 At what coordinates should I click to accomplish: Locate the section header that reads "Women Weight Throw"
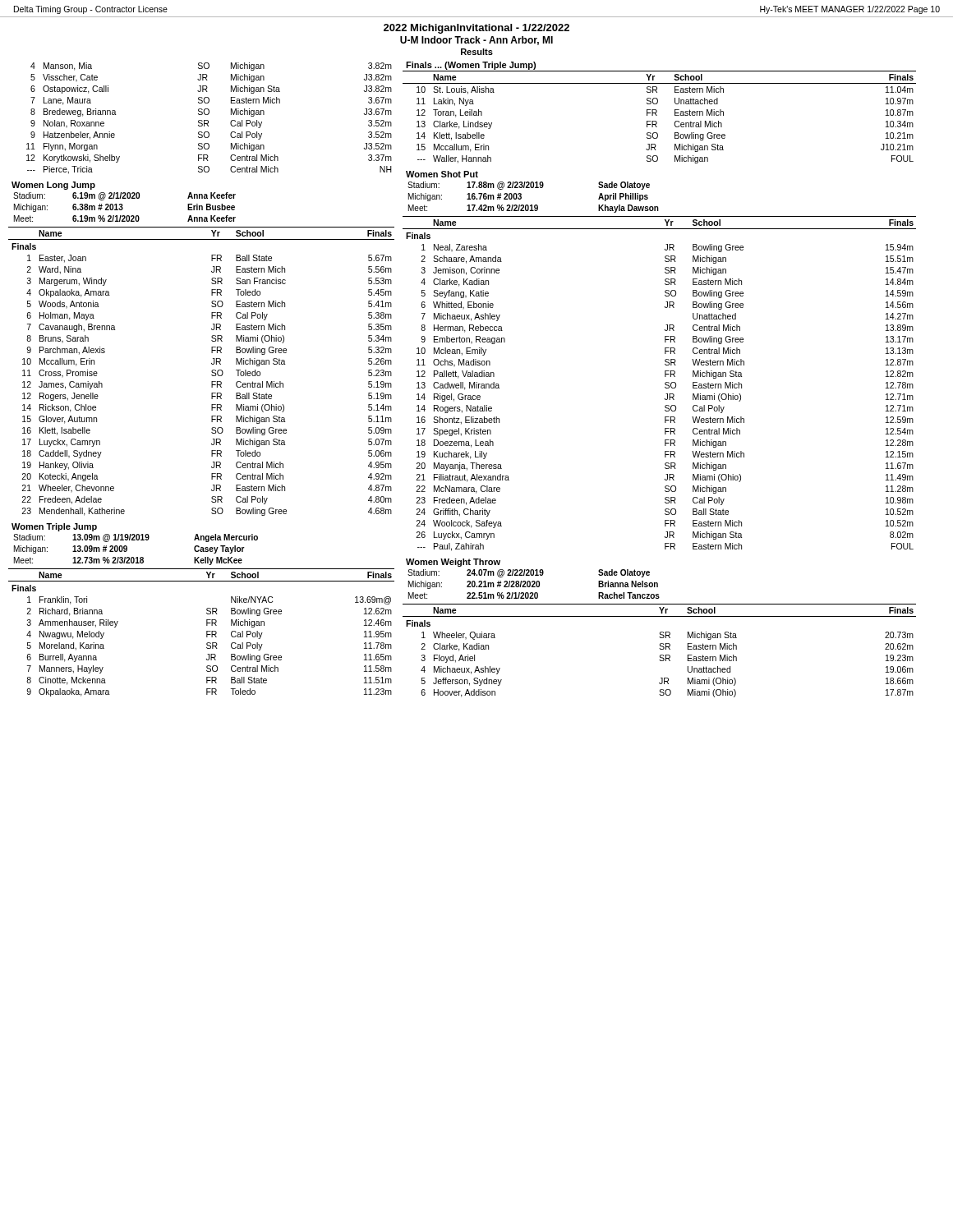(453, 562)
